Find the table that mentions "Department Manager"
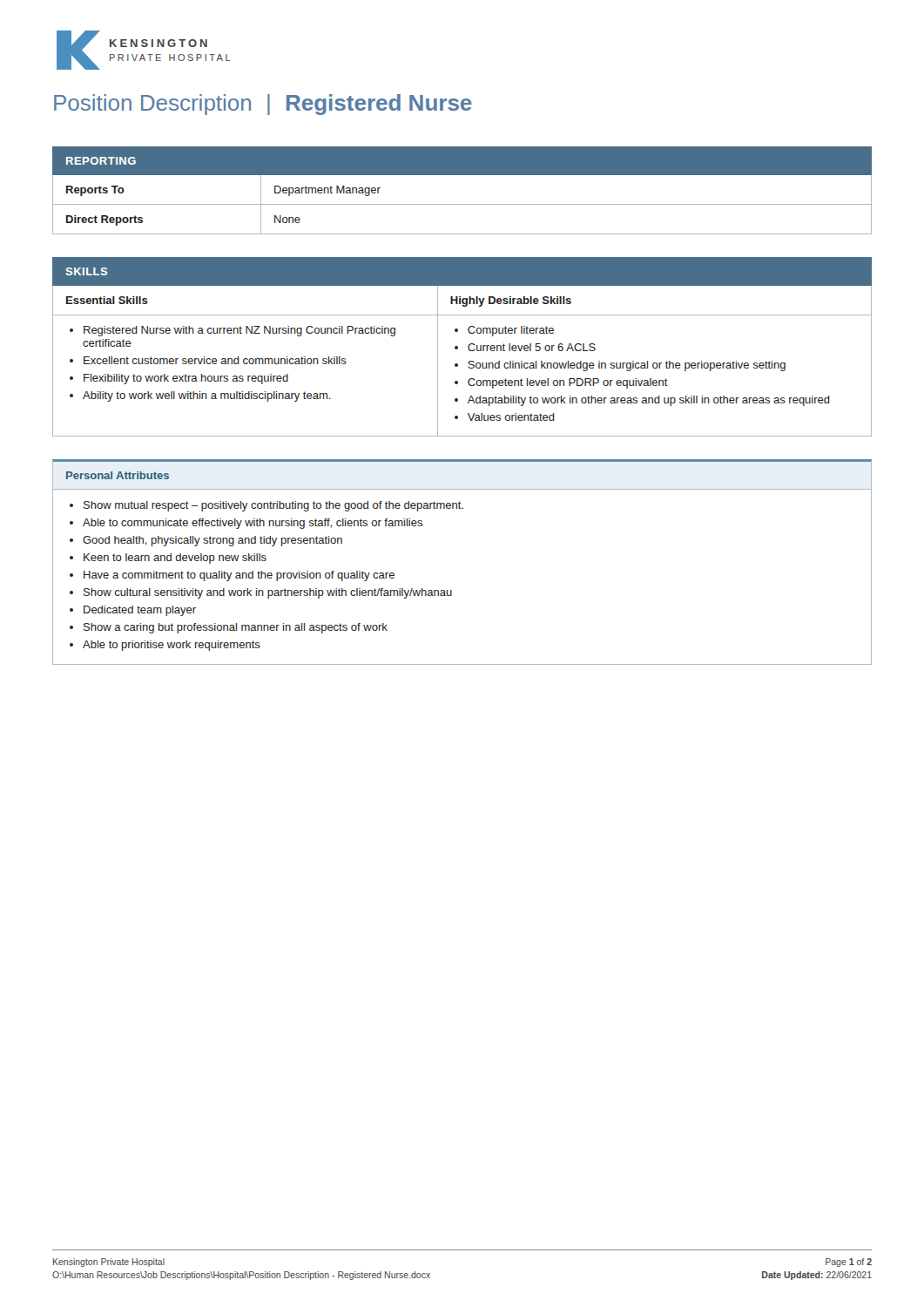 coord(462,190)
